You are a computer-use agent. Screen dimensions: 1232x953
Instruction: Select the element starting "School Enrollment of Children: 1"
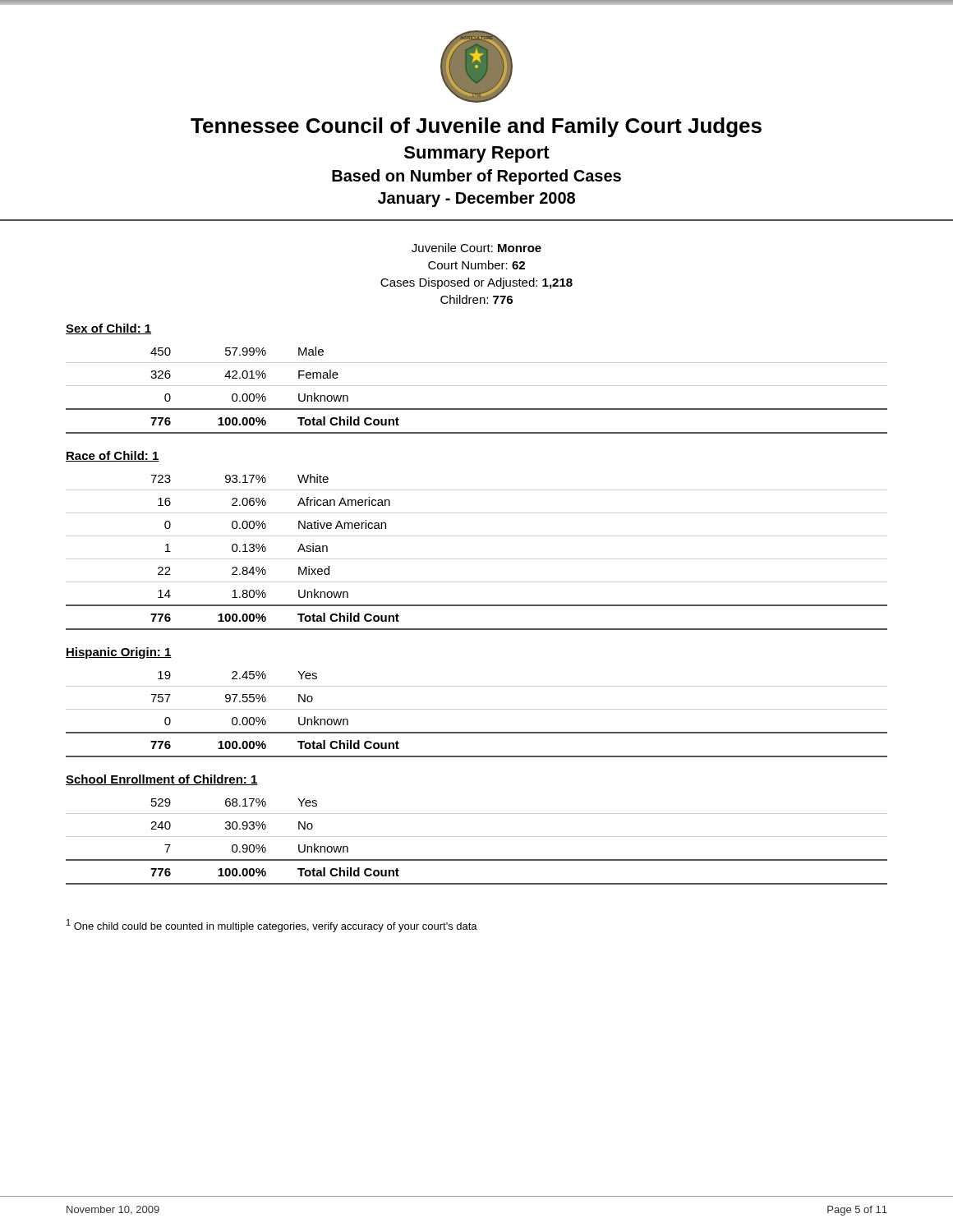pyautogui.click(x=162, y=779)
